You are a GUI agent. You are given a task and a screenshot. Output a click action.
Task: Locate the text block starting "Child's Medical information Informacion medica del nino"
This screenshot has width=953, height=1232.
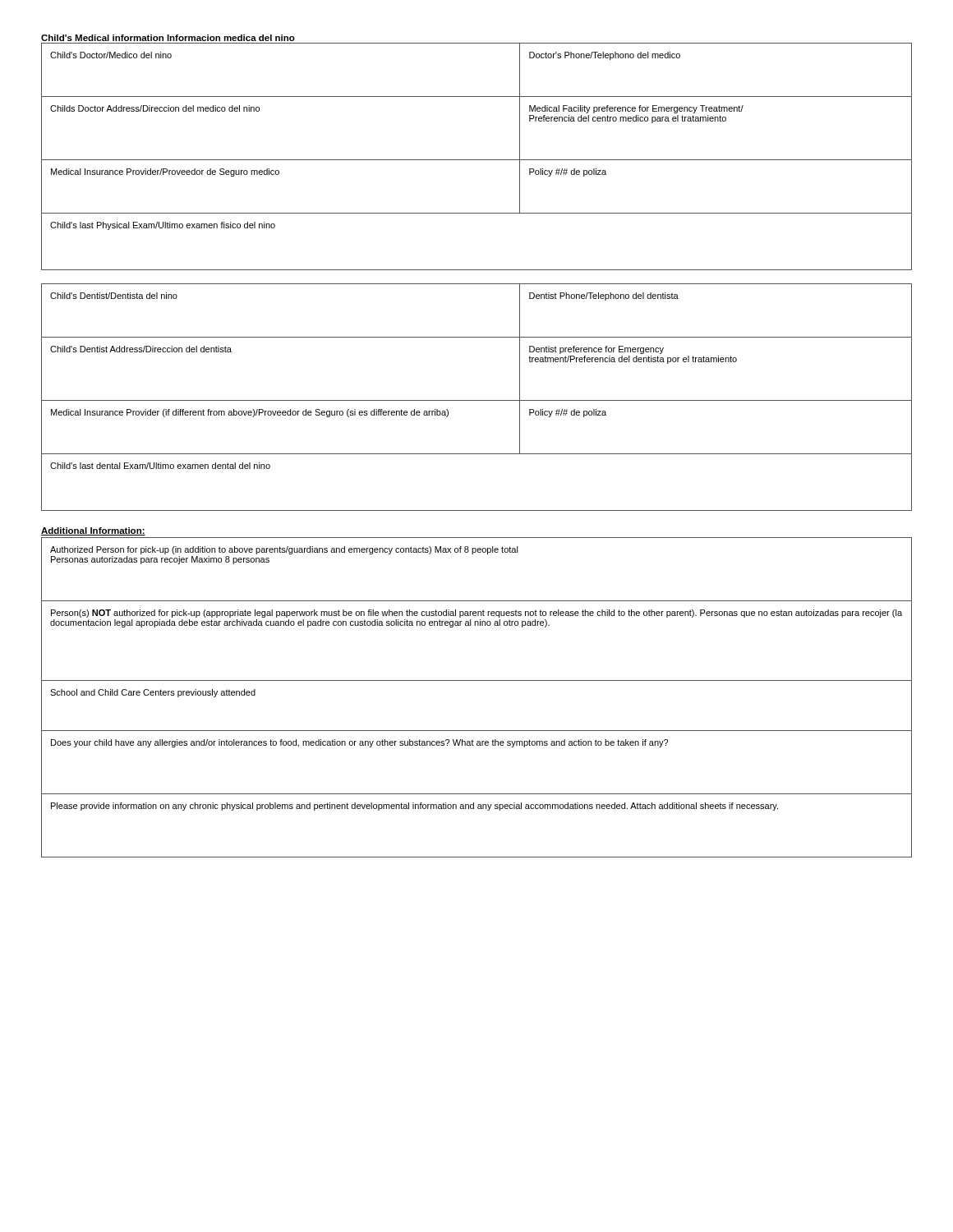coord(168,38)
